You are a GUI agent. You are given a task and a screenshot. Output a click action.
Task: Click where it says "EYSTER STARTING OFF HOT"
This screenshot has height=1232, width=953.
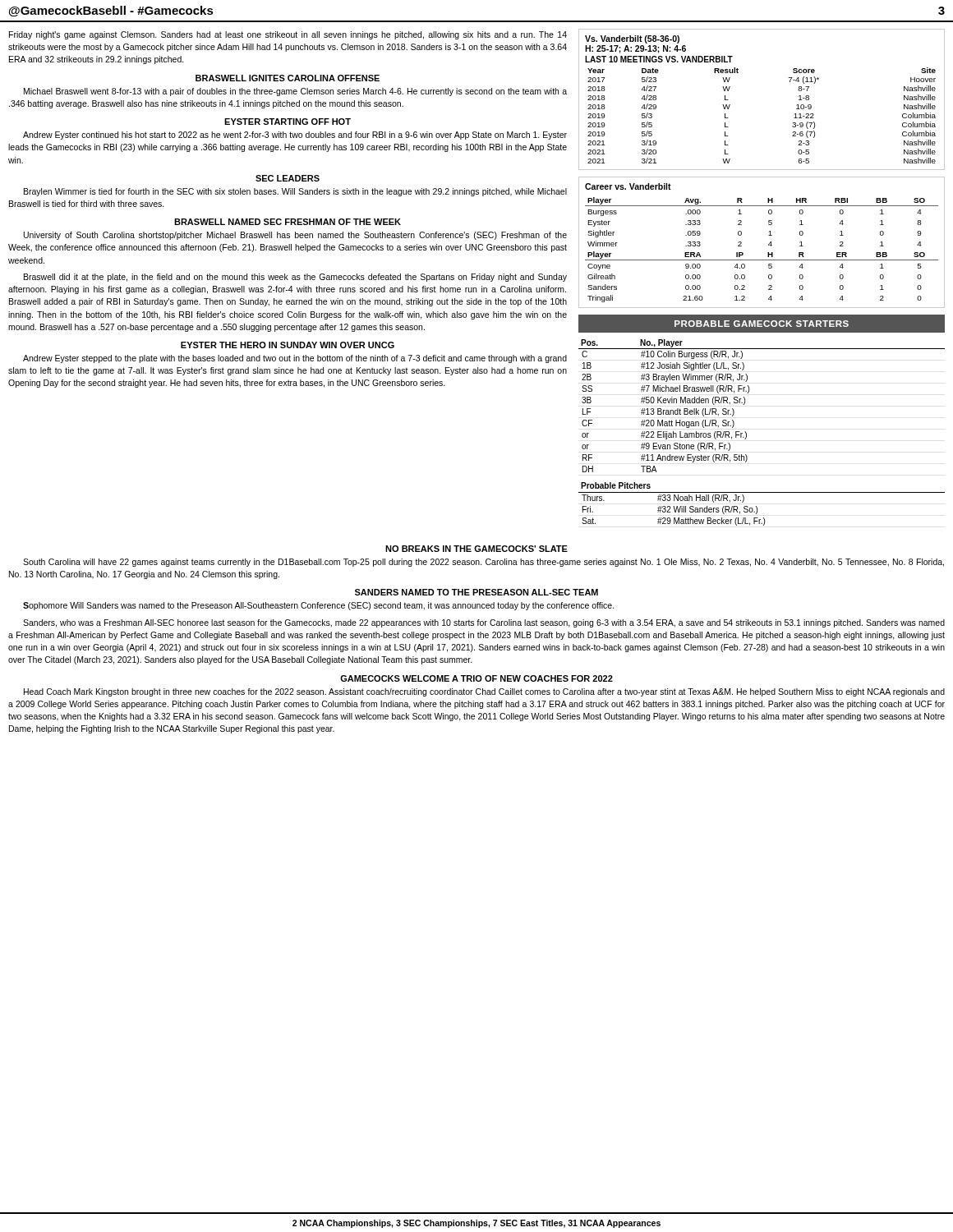288,122
